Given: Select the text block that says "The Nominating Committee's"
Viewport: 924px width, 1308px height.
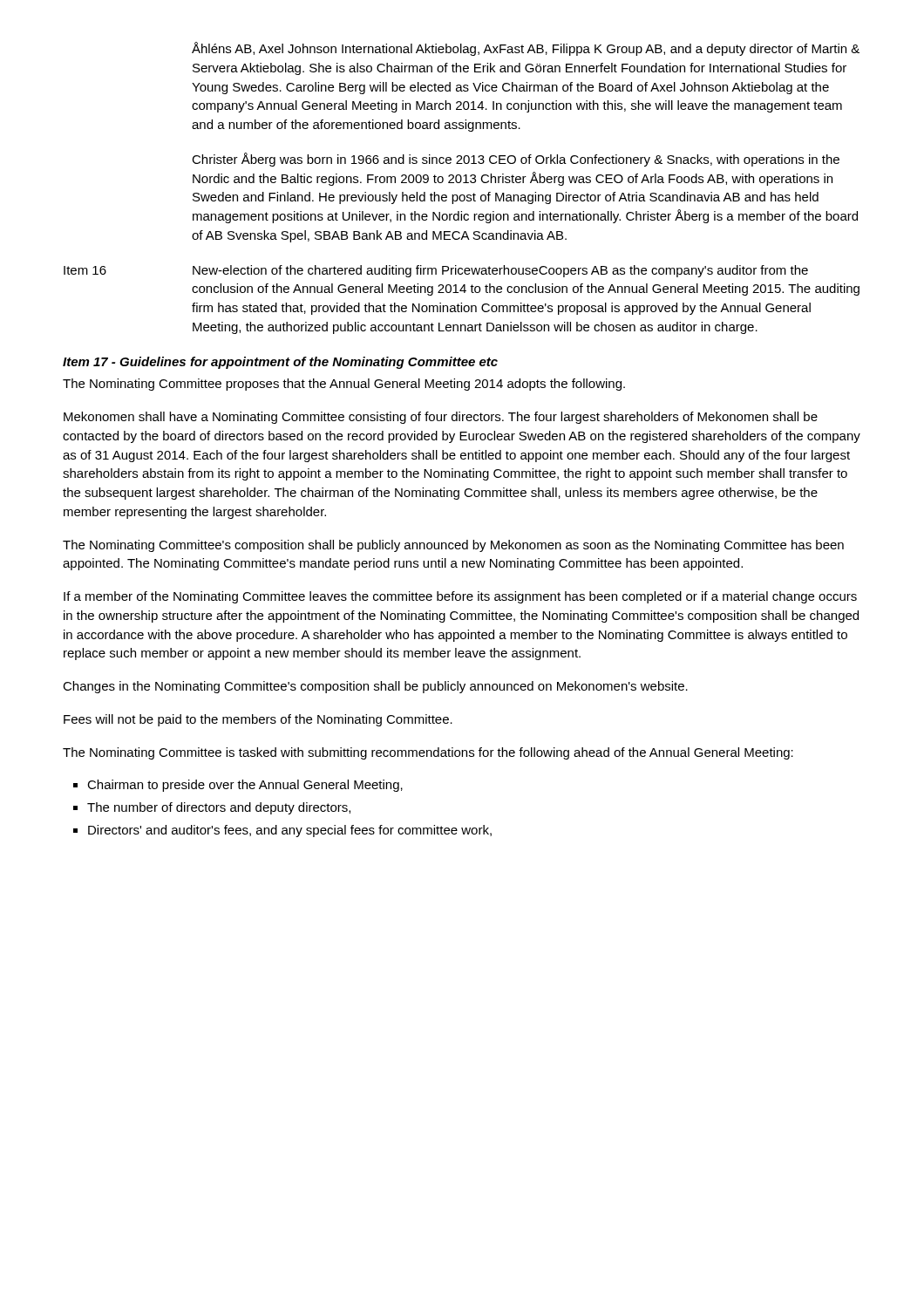Looking at the screenshot, I should (454, 554).
